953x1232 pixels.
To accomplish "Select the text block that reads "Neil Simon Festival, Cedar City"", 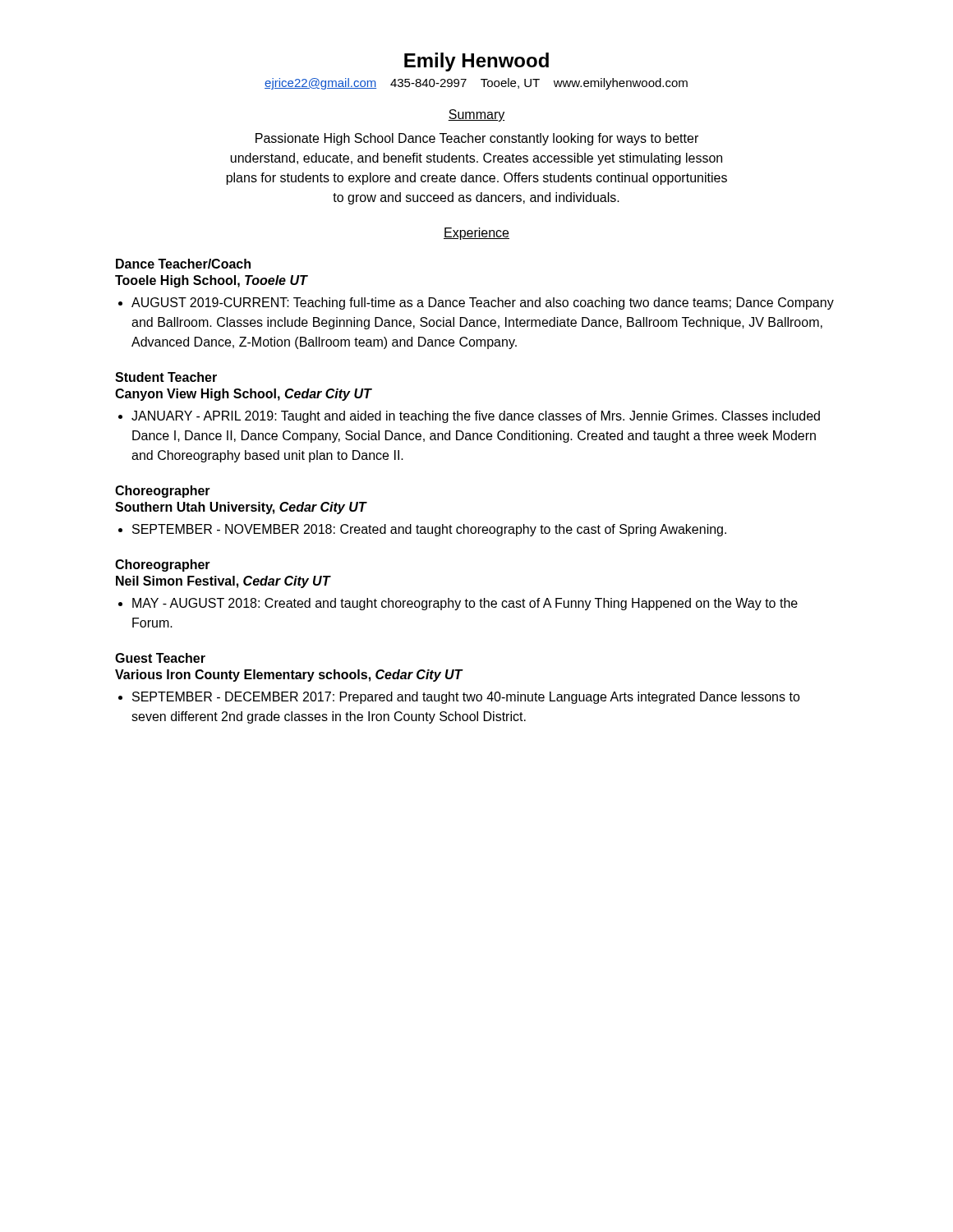I will point(222,581).
